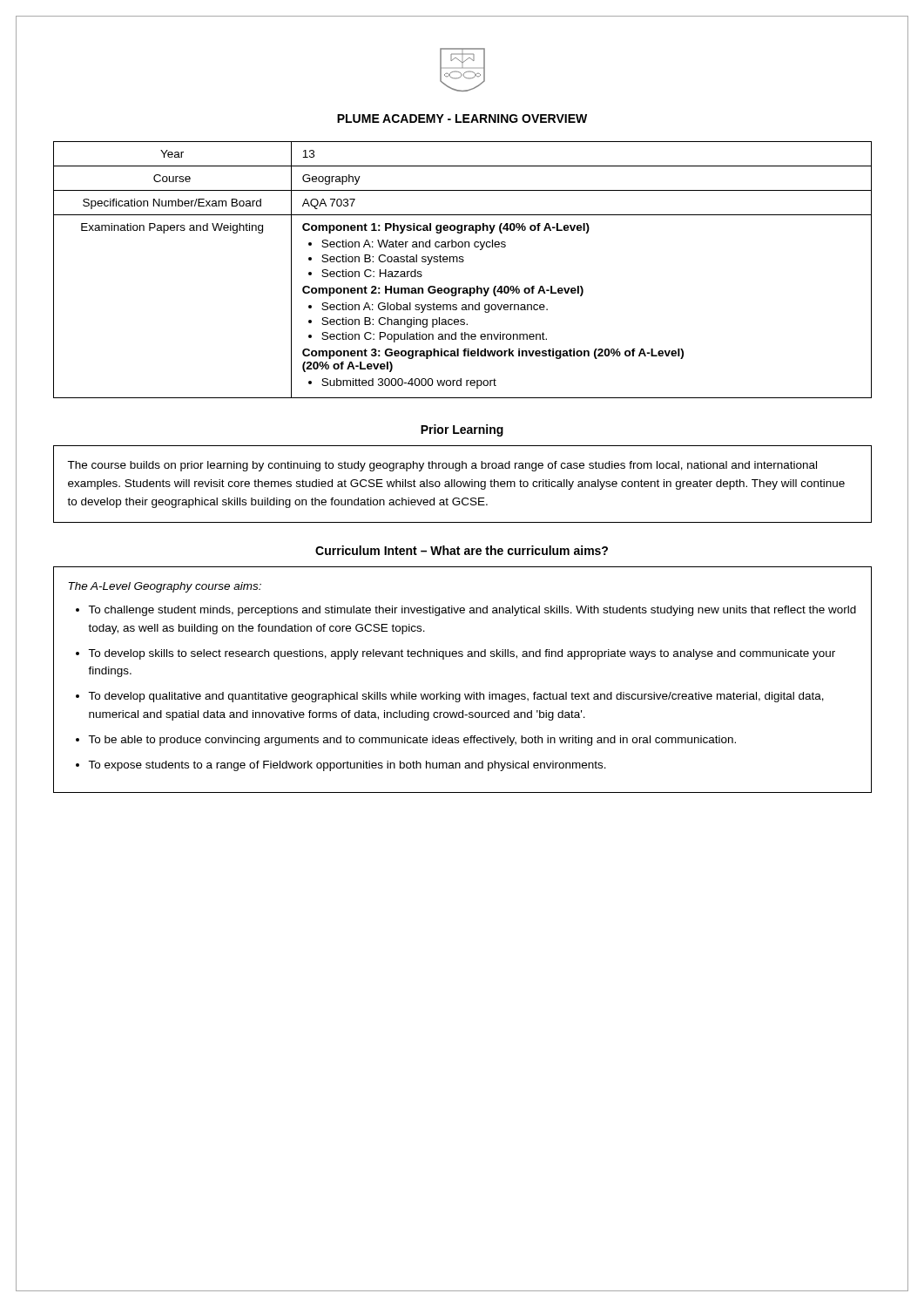Locate the block starting "Prior Learning"
Viewport: 924px width, 1307px height.
462,430
